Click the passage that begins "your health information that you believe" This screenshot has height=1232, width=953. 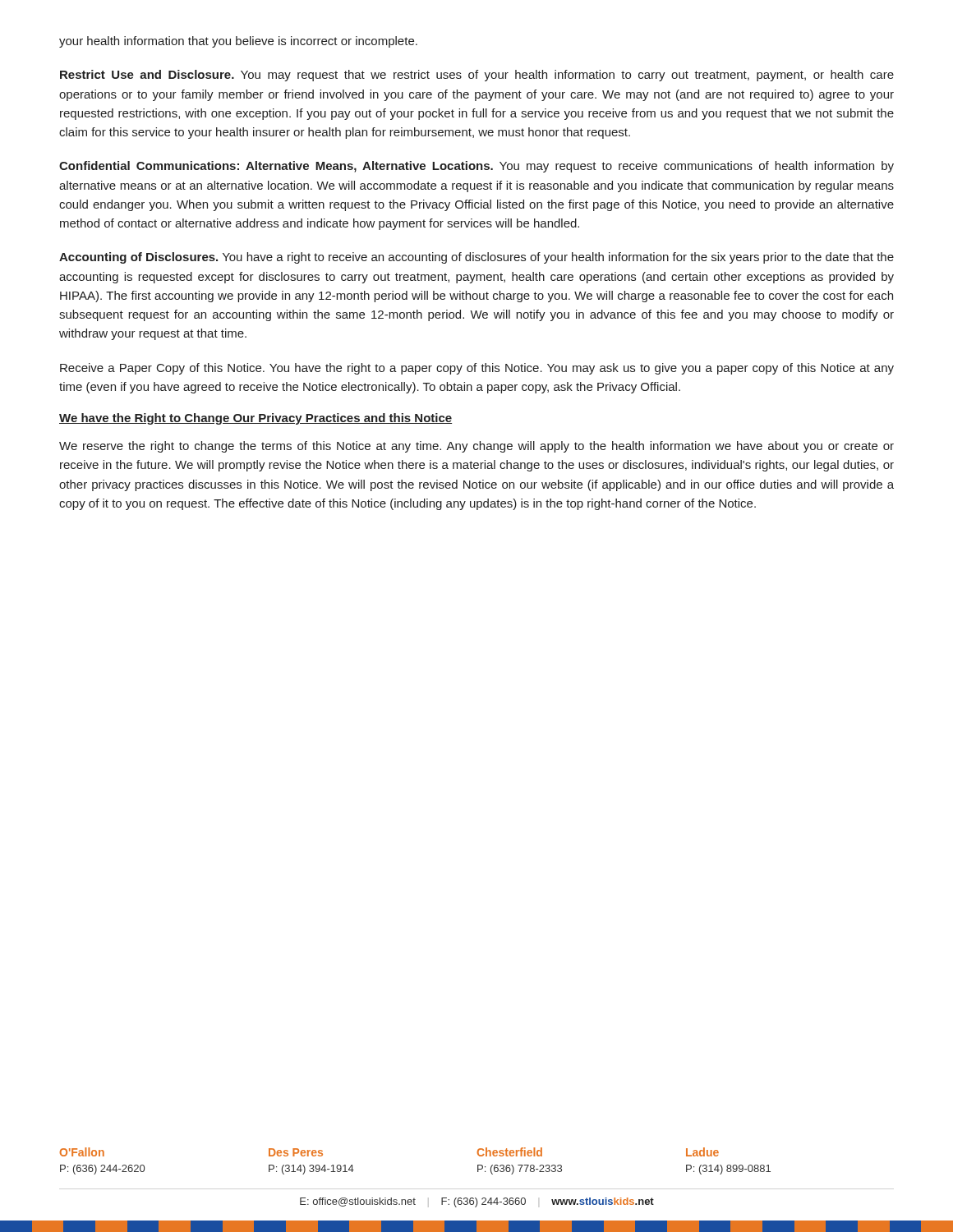(239, 41)
